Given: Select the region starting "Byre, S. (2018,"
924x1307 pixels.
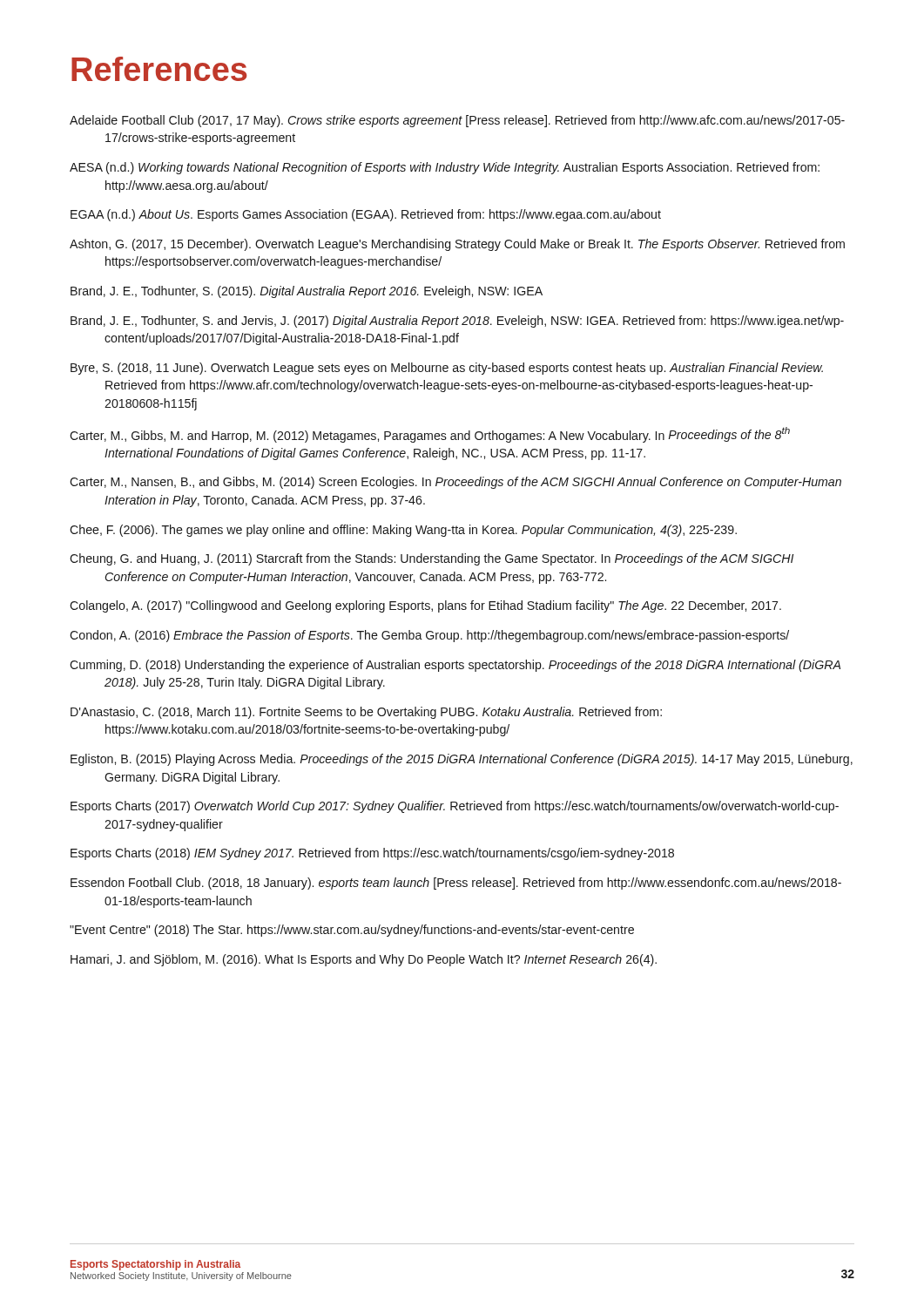Looking at the screenshot, I should click(x=447, y=385).
